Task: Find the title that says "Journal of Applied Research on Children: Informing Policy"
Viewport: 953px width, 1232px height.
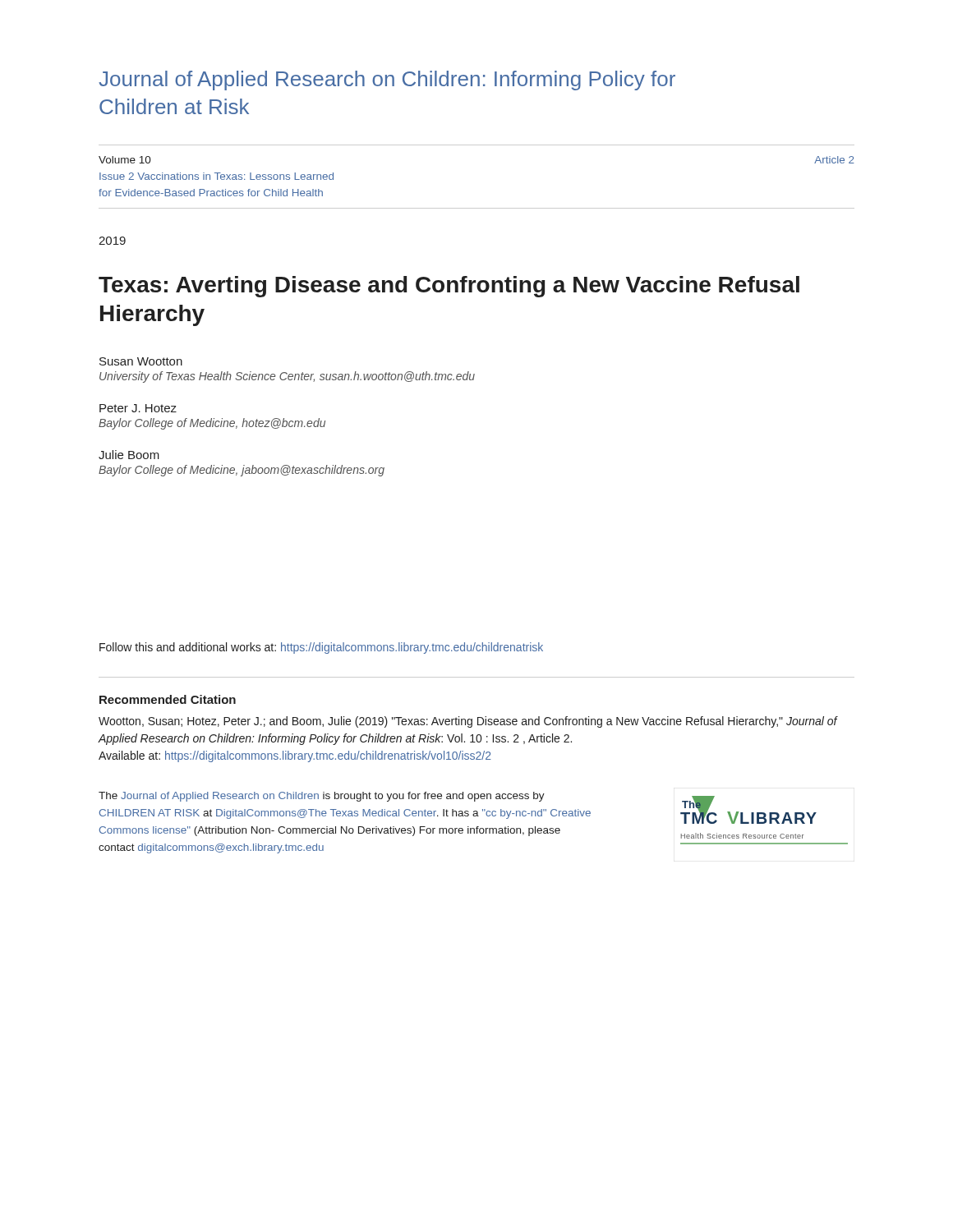Action: (x=476, y=93)
